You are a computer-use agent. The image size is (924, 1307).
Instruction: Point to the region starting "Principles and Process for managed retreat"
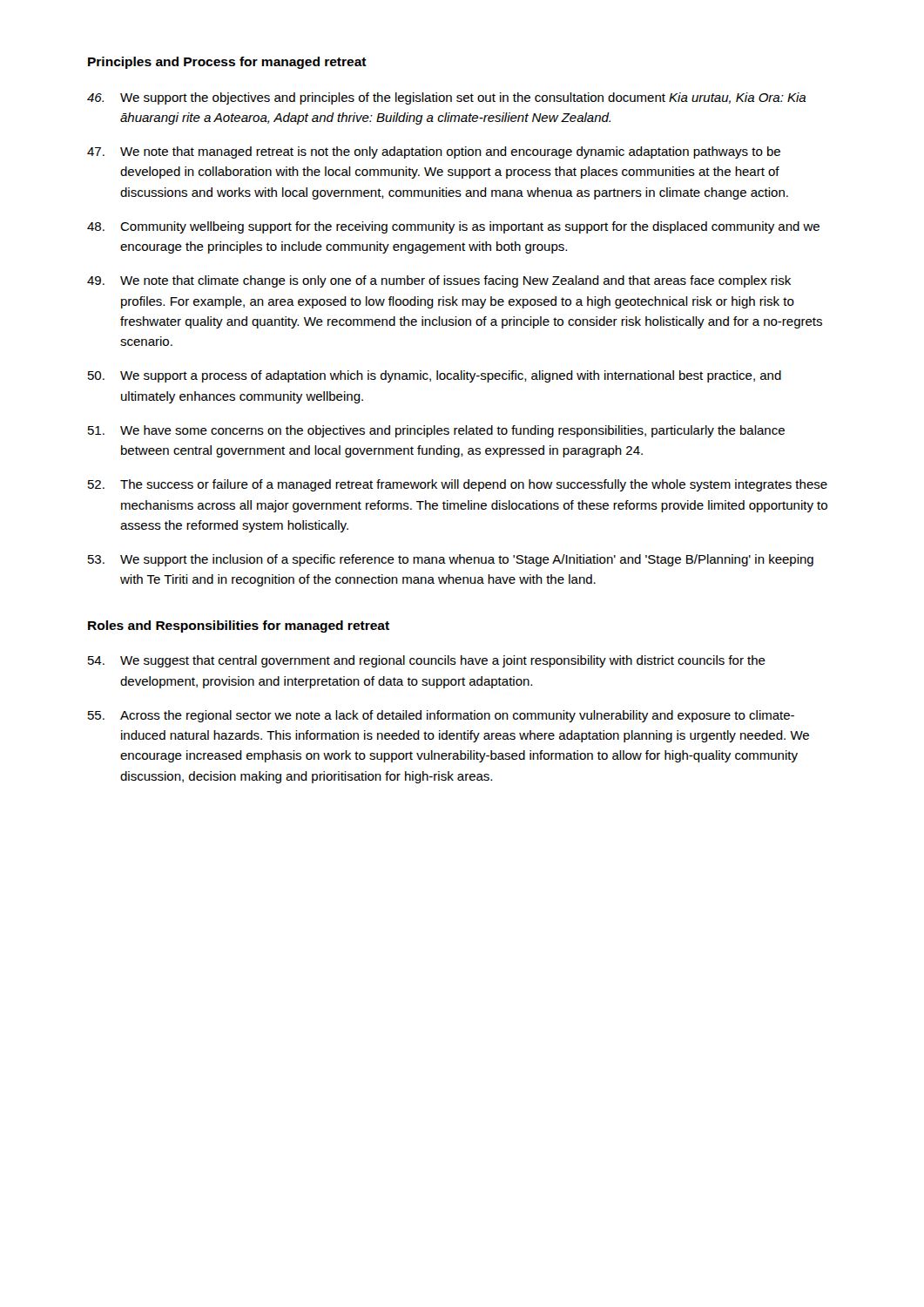point(227,61)
